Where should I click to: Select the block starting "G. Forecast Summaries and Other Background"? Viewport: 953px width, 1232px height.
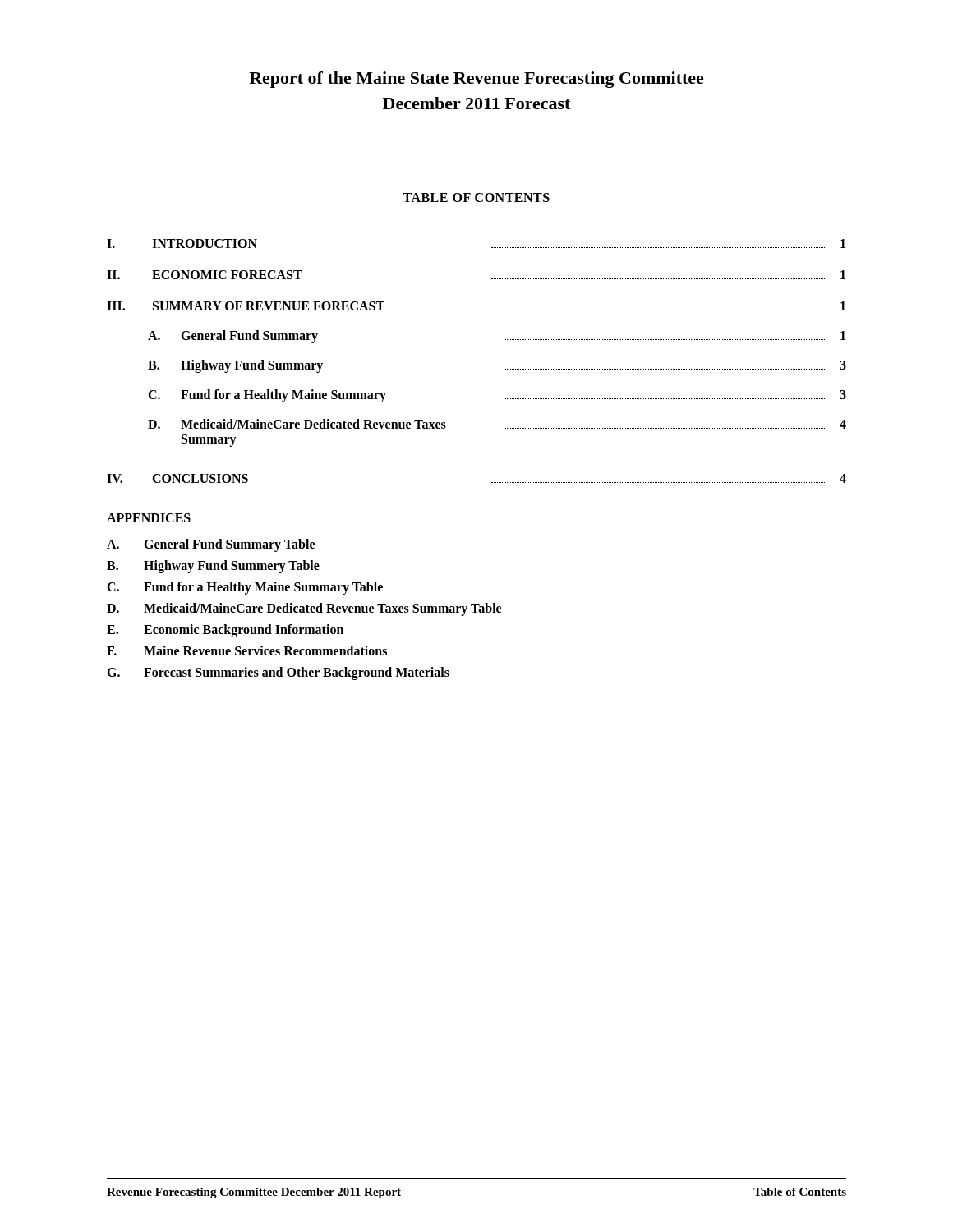tap(278, 672)
